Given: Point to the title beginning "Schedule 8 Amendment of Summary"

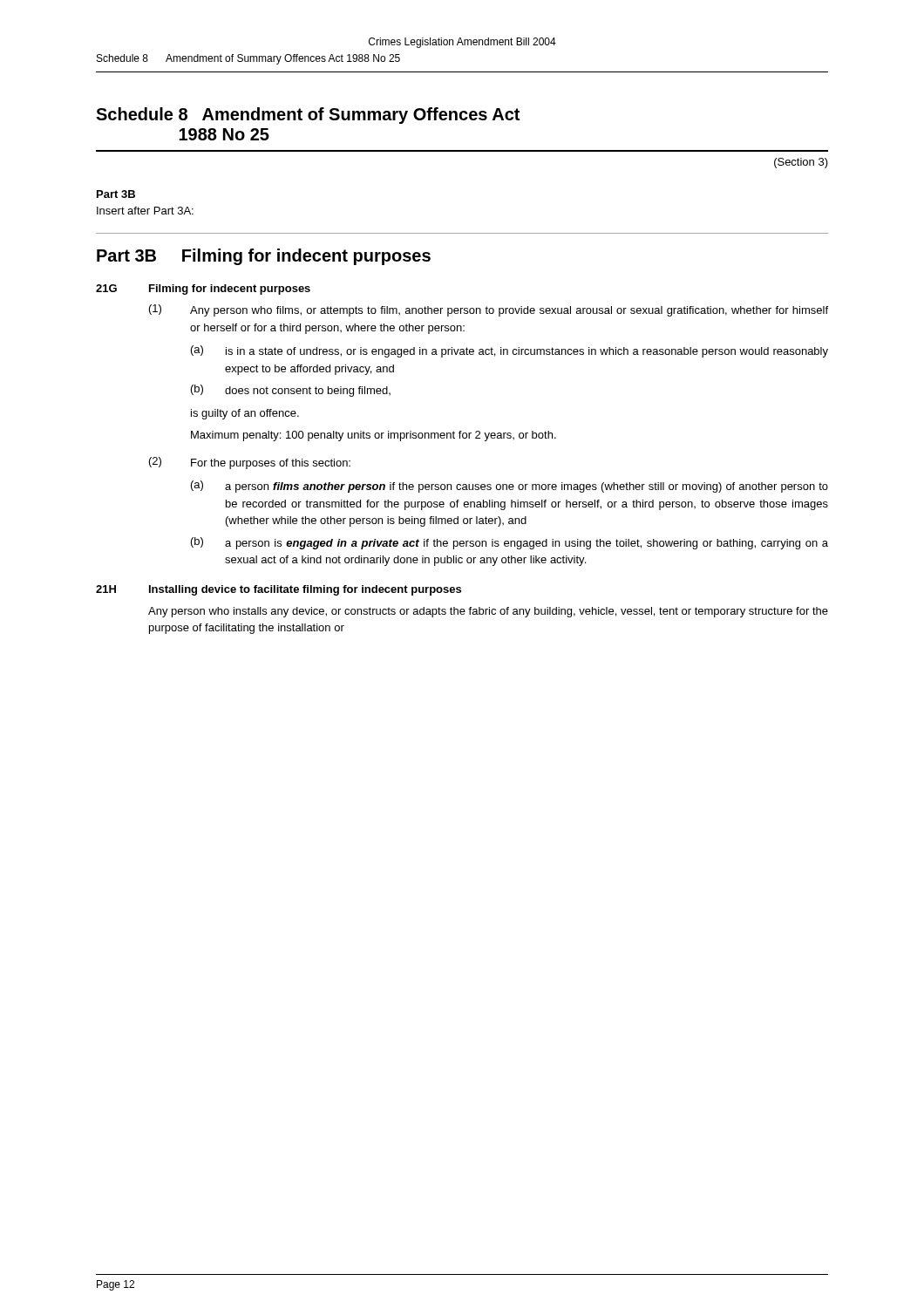Looking at the screenshot, I should pos(462,125).
